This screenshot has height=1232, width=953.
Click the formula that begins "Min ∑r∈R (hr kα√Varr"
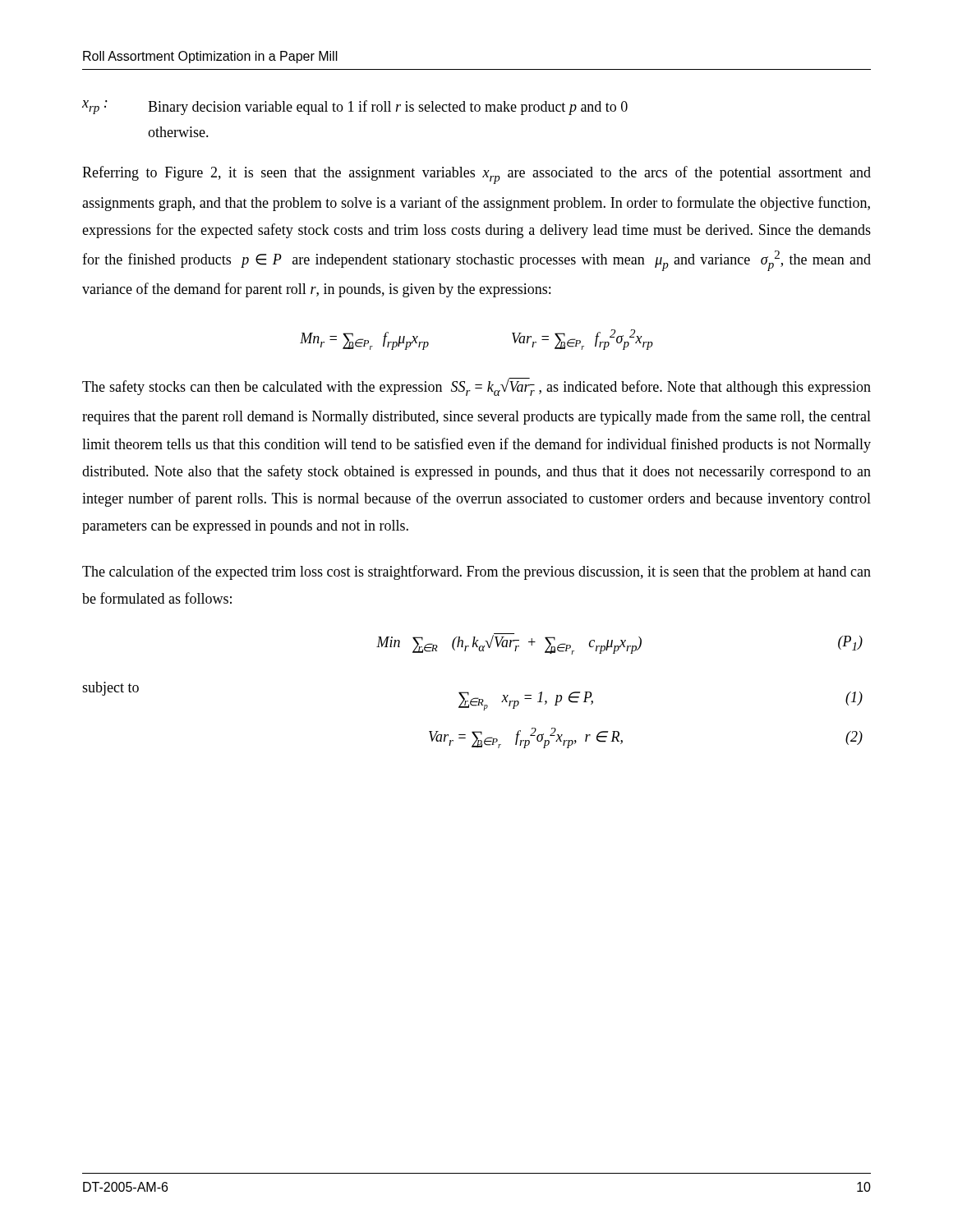[476, 643]
